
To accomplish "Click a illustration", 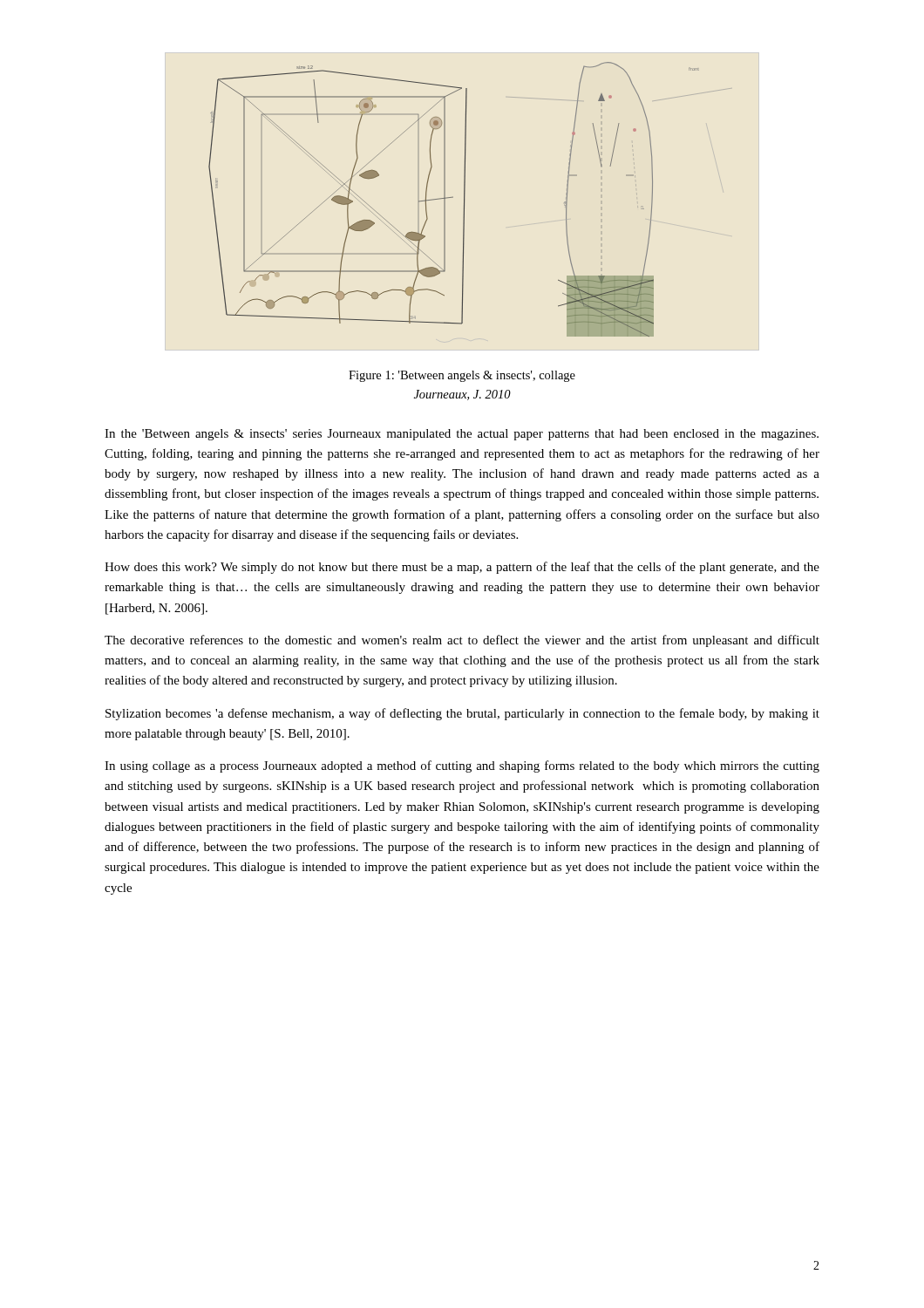I will [462, 201].
